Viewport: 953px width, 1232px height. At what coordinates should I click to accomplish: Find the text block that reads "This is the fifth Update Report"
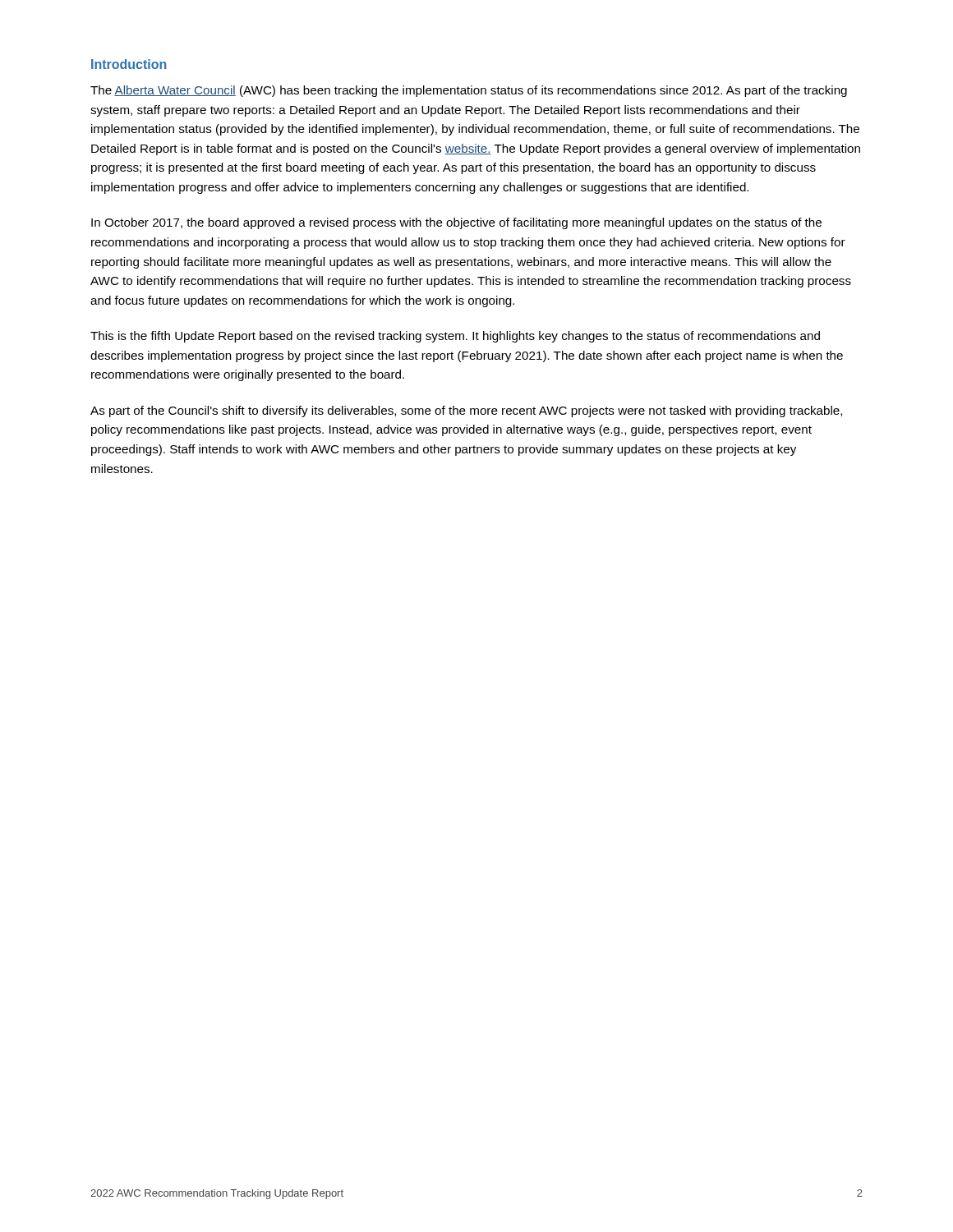point(467,355)
